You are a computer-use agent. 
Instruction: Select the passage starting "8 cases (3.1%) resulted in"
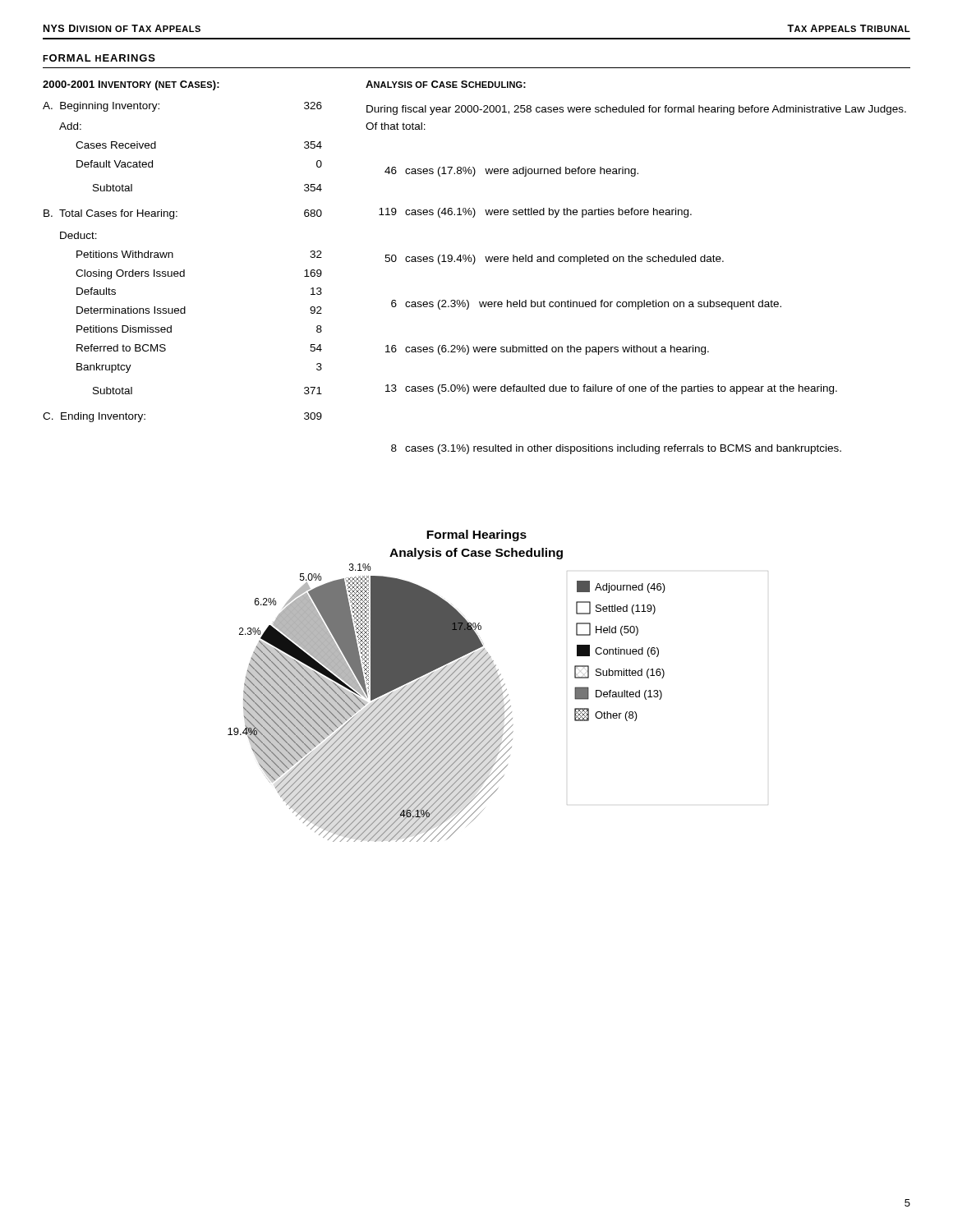pyautogui.click(x=604, y=449)
